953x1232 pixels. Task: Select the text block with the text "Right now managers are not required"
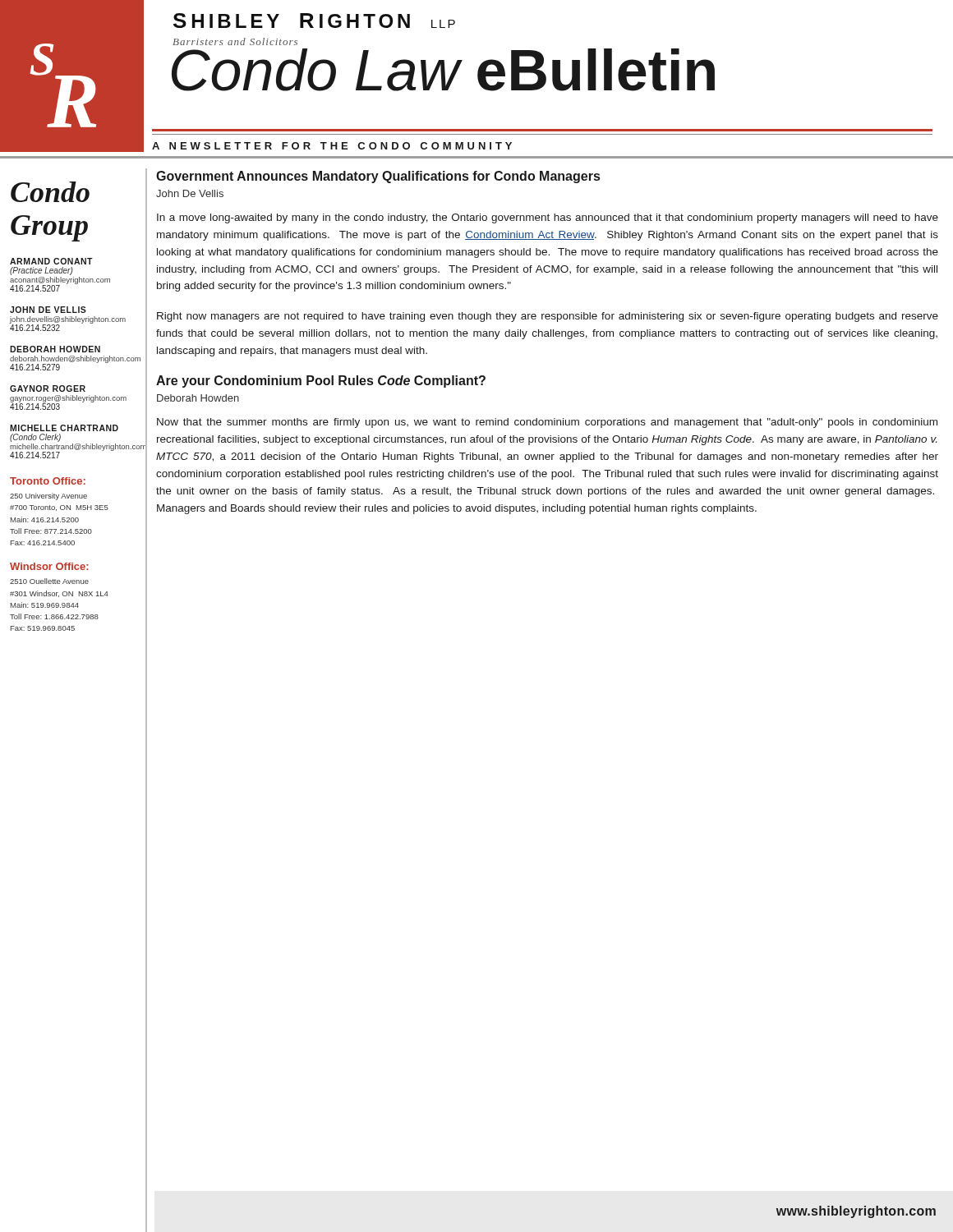point(547,333)
